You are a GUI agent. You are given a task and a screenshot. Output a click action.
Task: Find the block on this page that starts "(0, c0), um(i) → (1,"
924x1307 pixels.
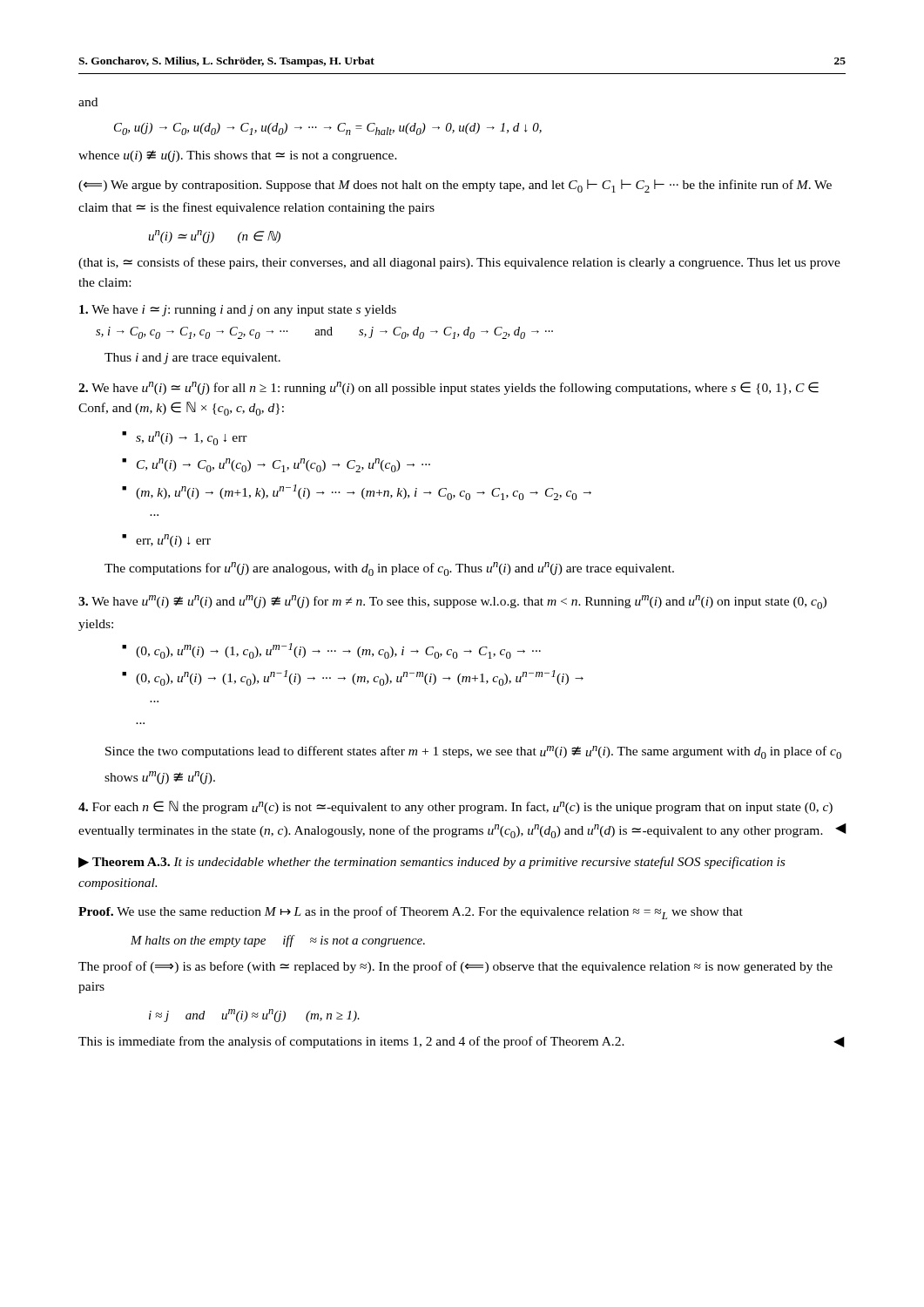click(339, 650)
